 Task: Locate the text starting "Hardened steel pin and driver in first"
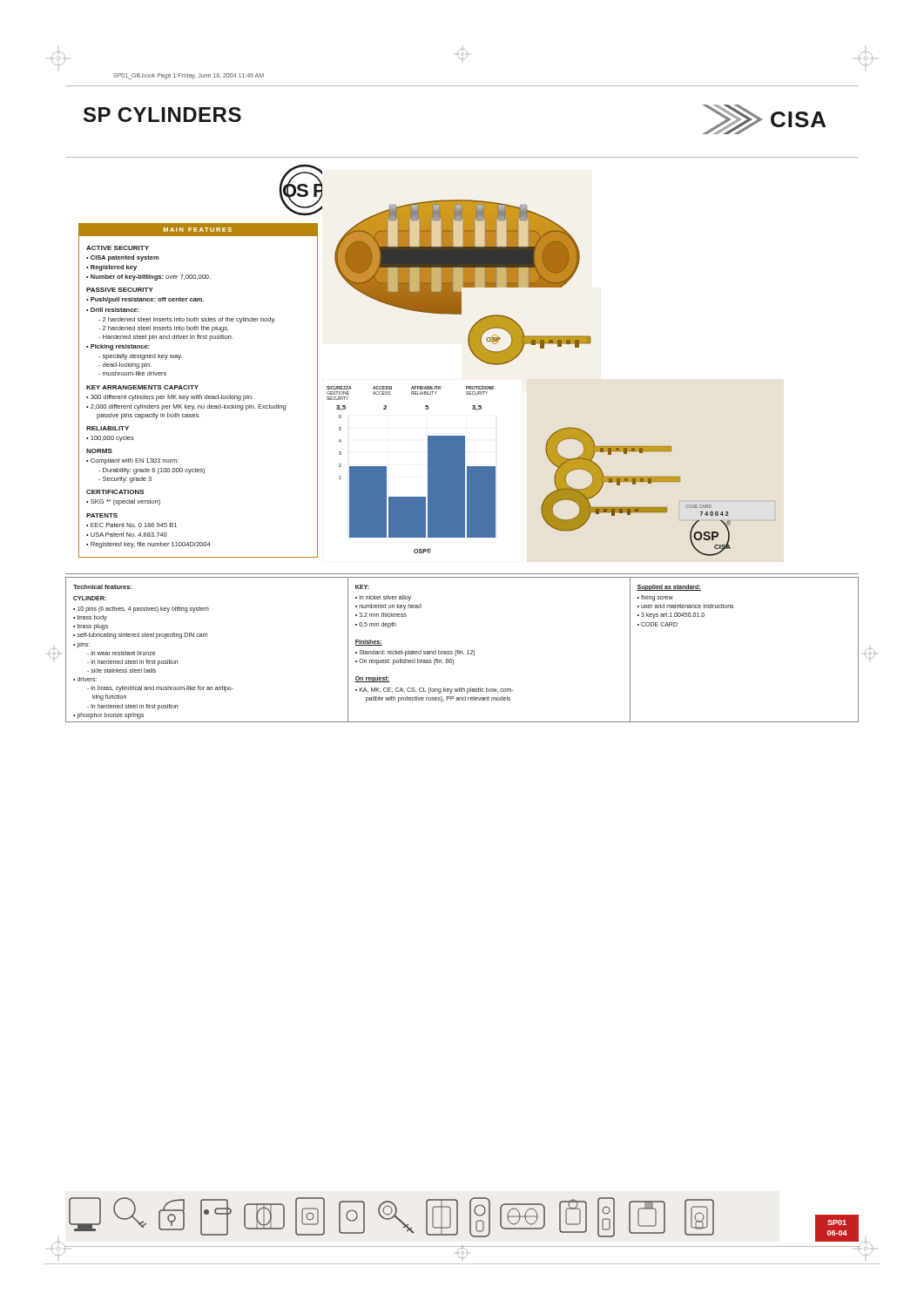tap(166, 337)
